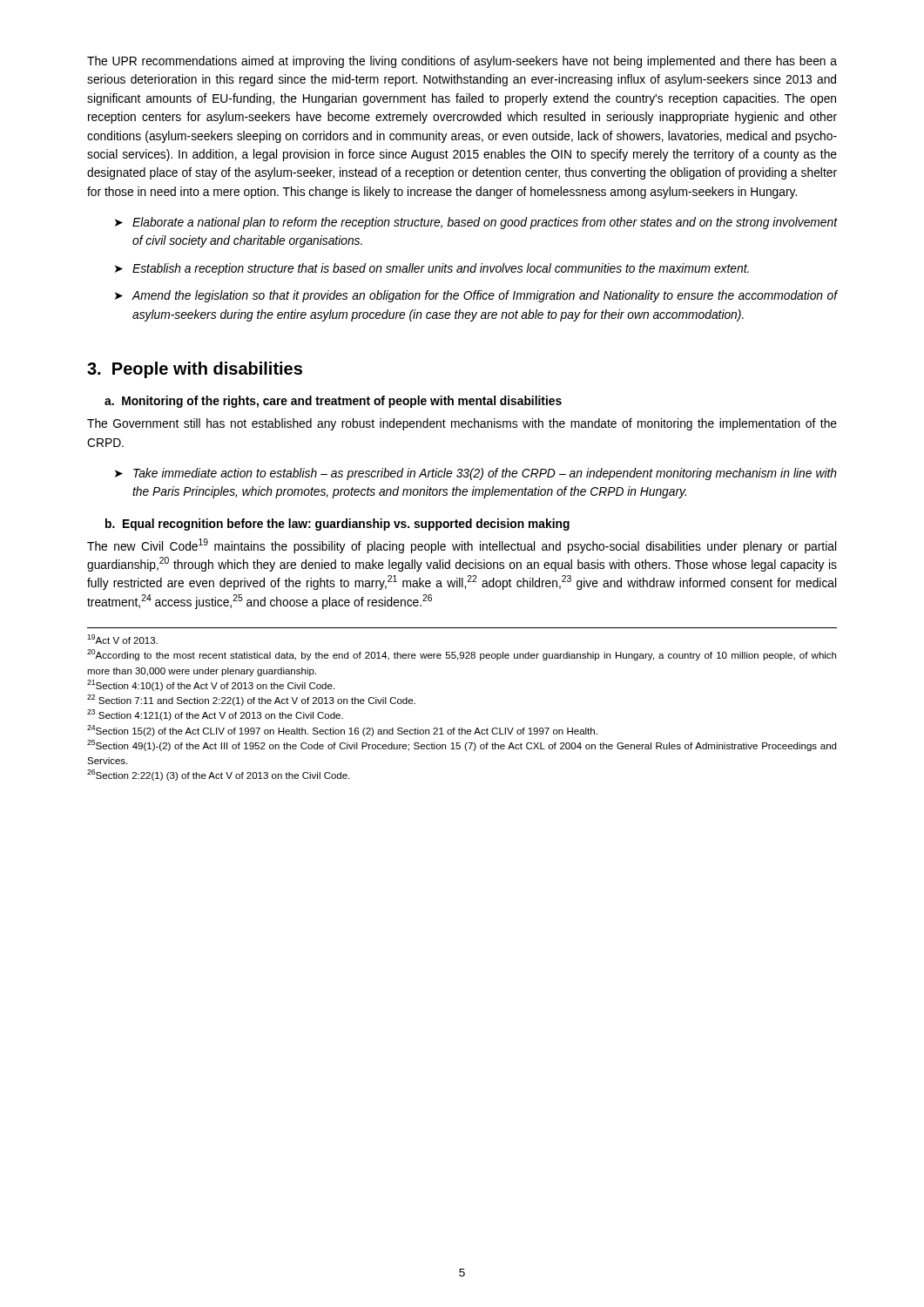Click the section header that begins "a. Monitoring of"
Viewport: 924px width, 1307px height.
point(333,401)
